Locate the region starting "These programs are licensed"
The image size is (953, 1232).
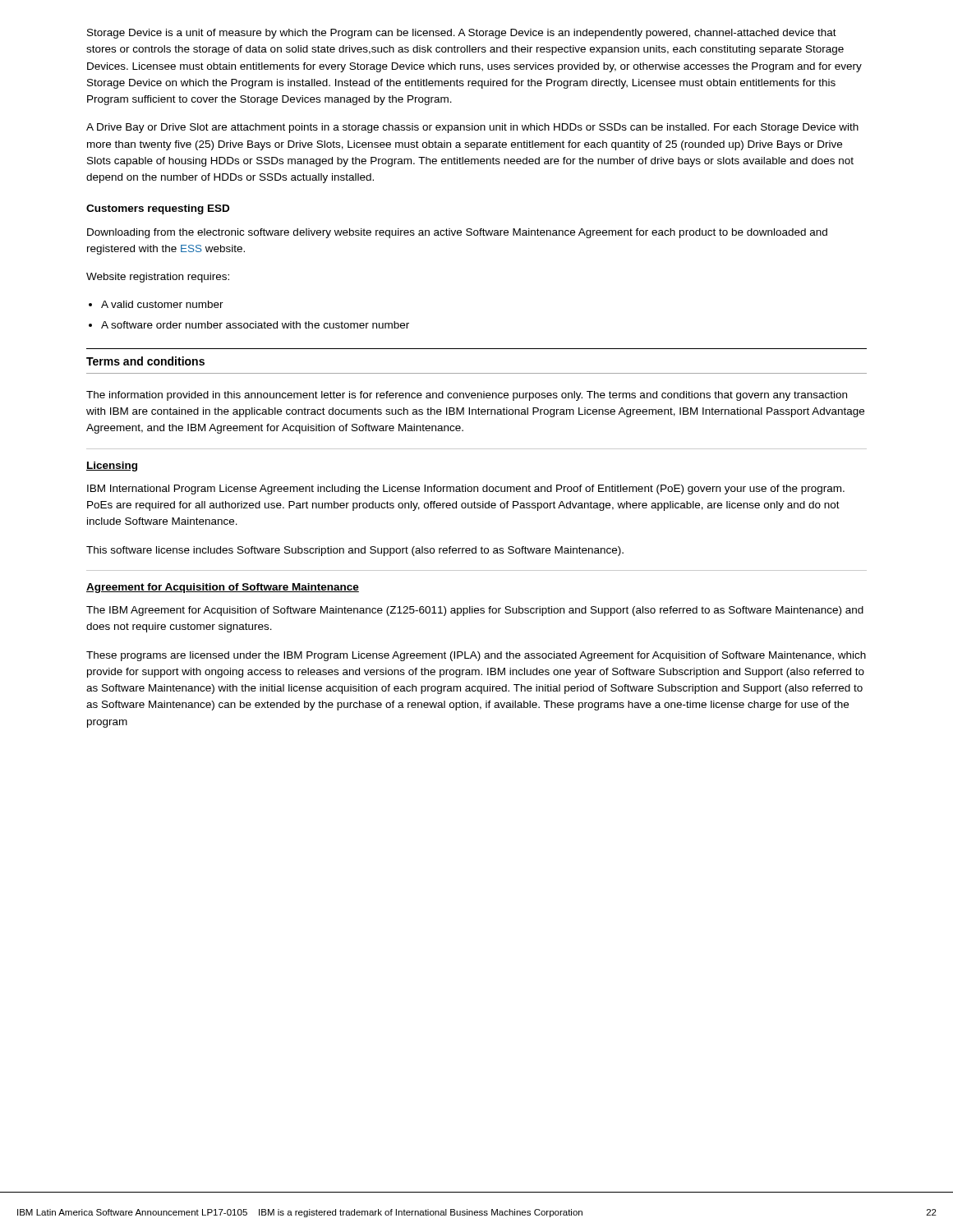click(476, 688)
